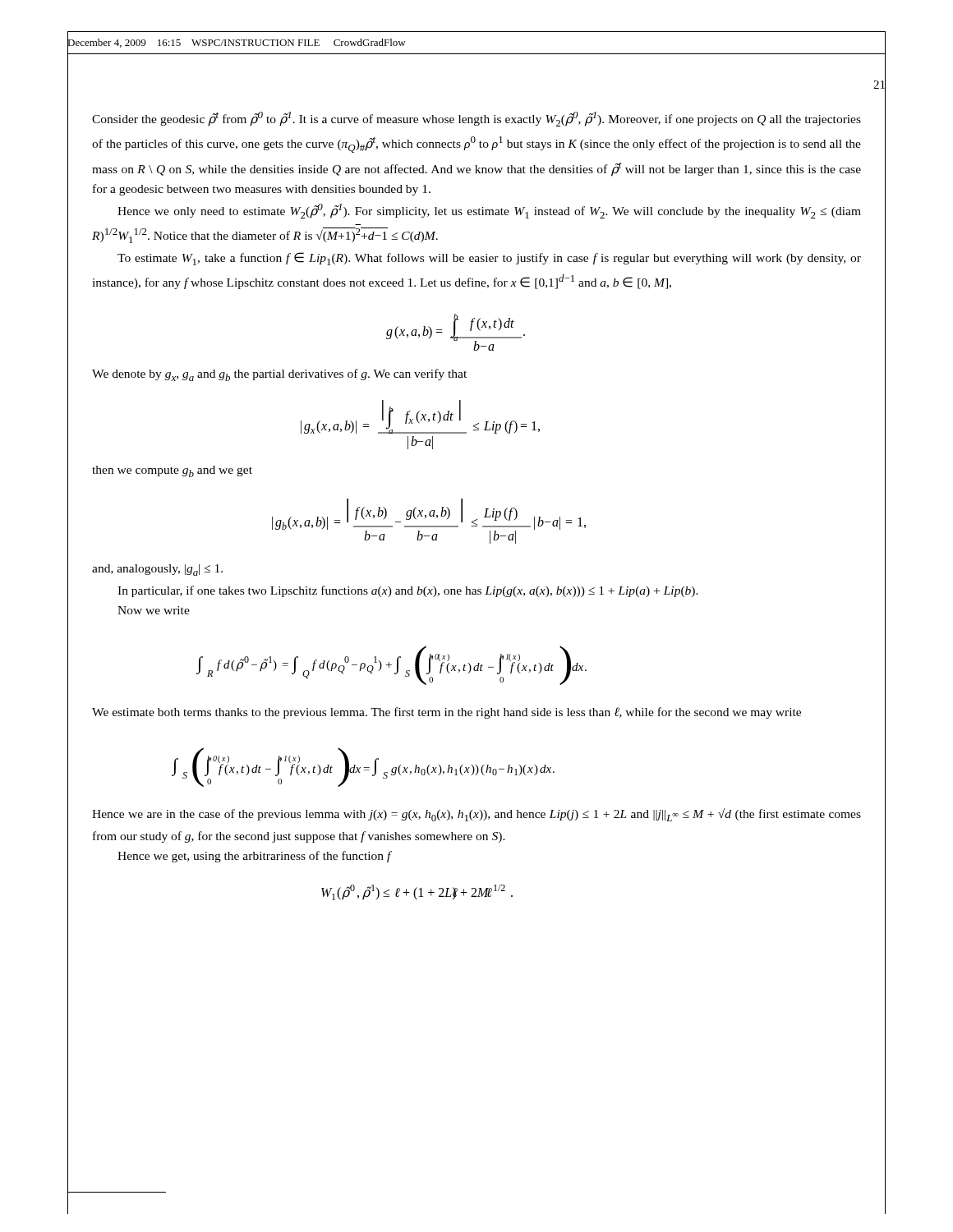Locate the text block that reads "Hence we get, using"

(255, 857)
